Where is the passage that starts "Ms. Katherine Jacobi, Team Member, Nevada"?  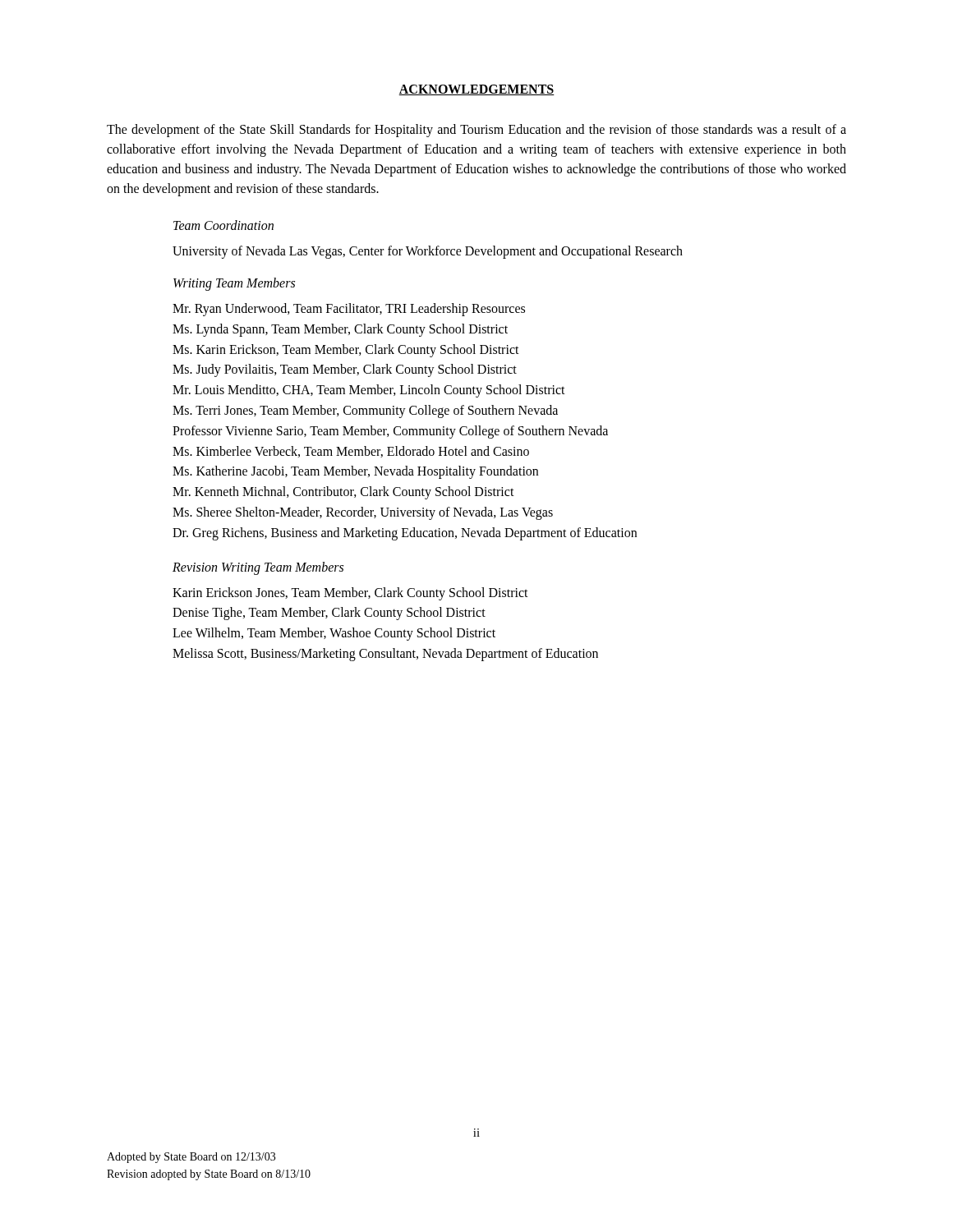(356, 471)
